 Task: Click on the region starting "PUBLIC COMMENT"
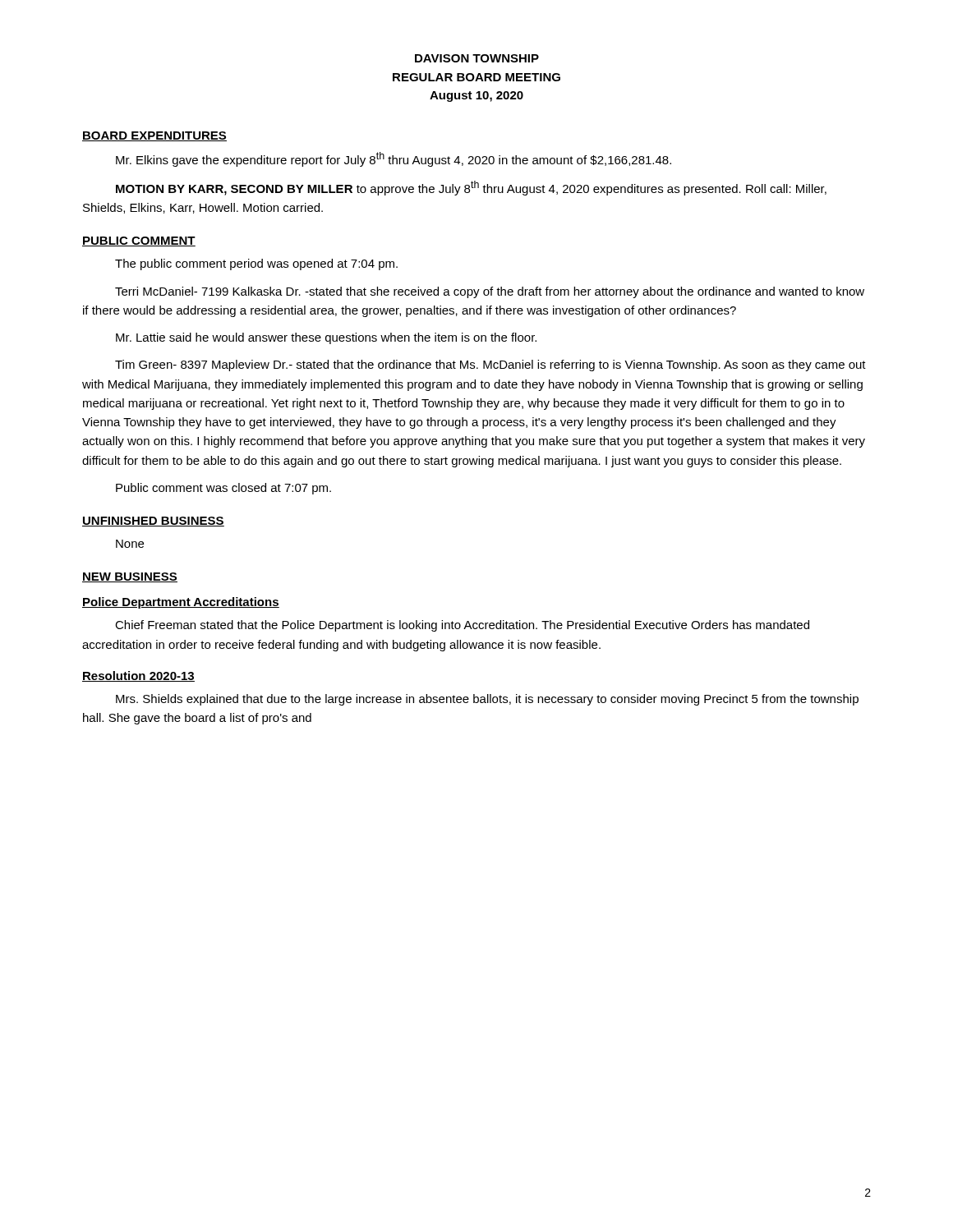(x=139, y=240)
